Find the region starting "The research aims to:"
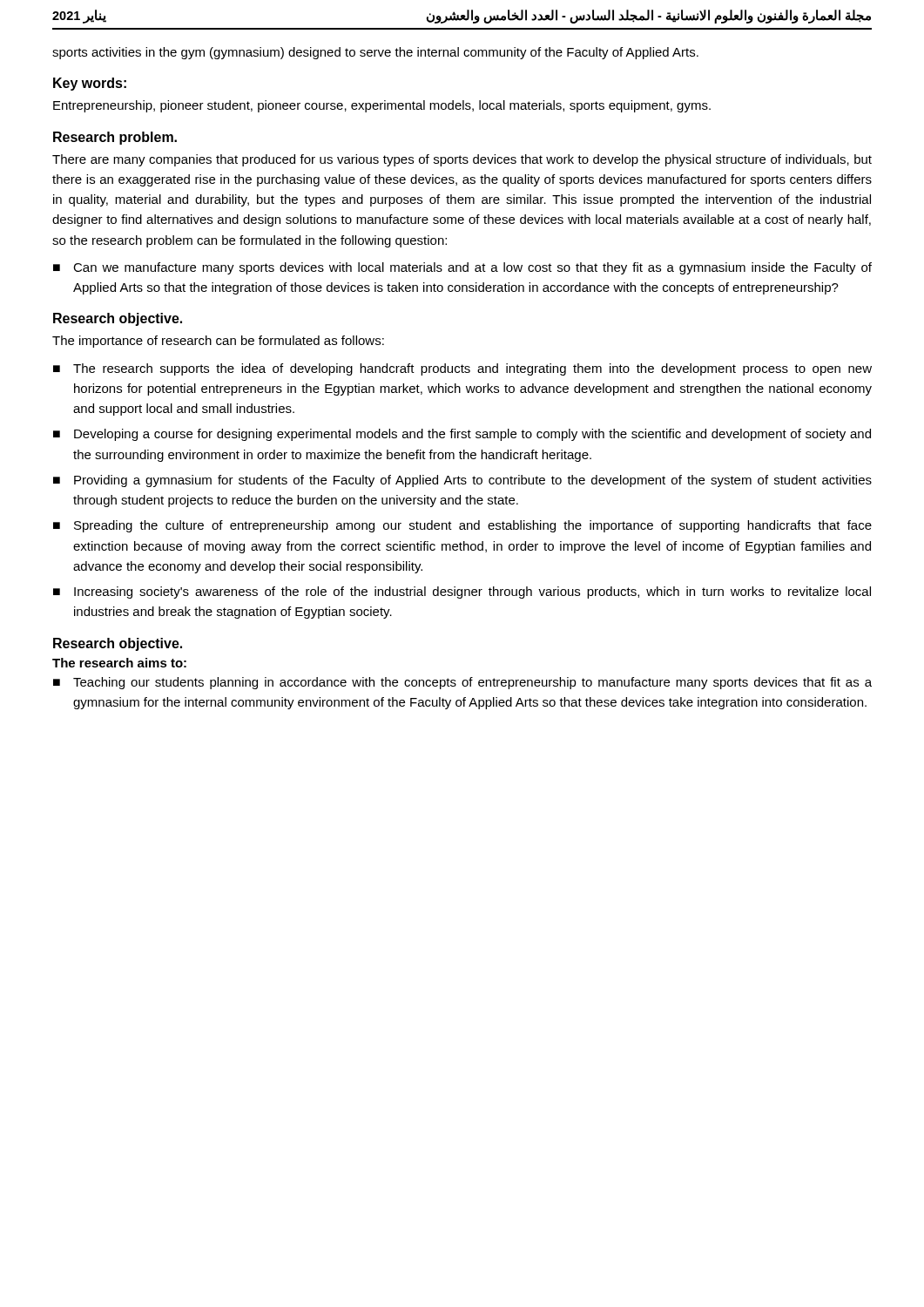This screenshot has width=924, height=1307. coord(120,662)
